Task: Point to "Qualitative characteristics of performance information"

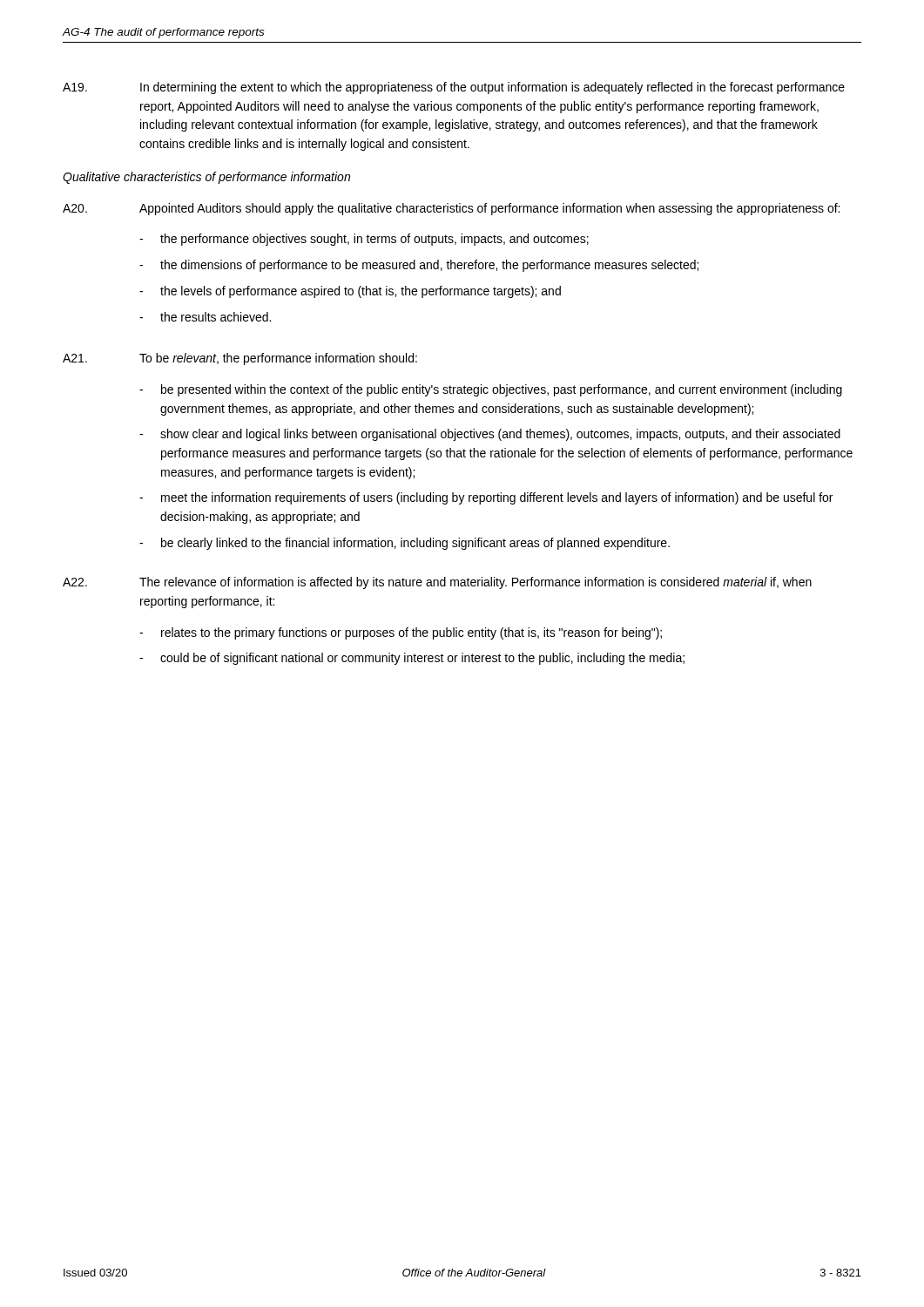Action: (x=207, y=177)
